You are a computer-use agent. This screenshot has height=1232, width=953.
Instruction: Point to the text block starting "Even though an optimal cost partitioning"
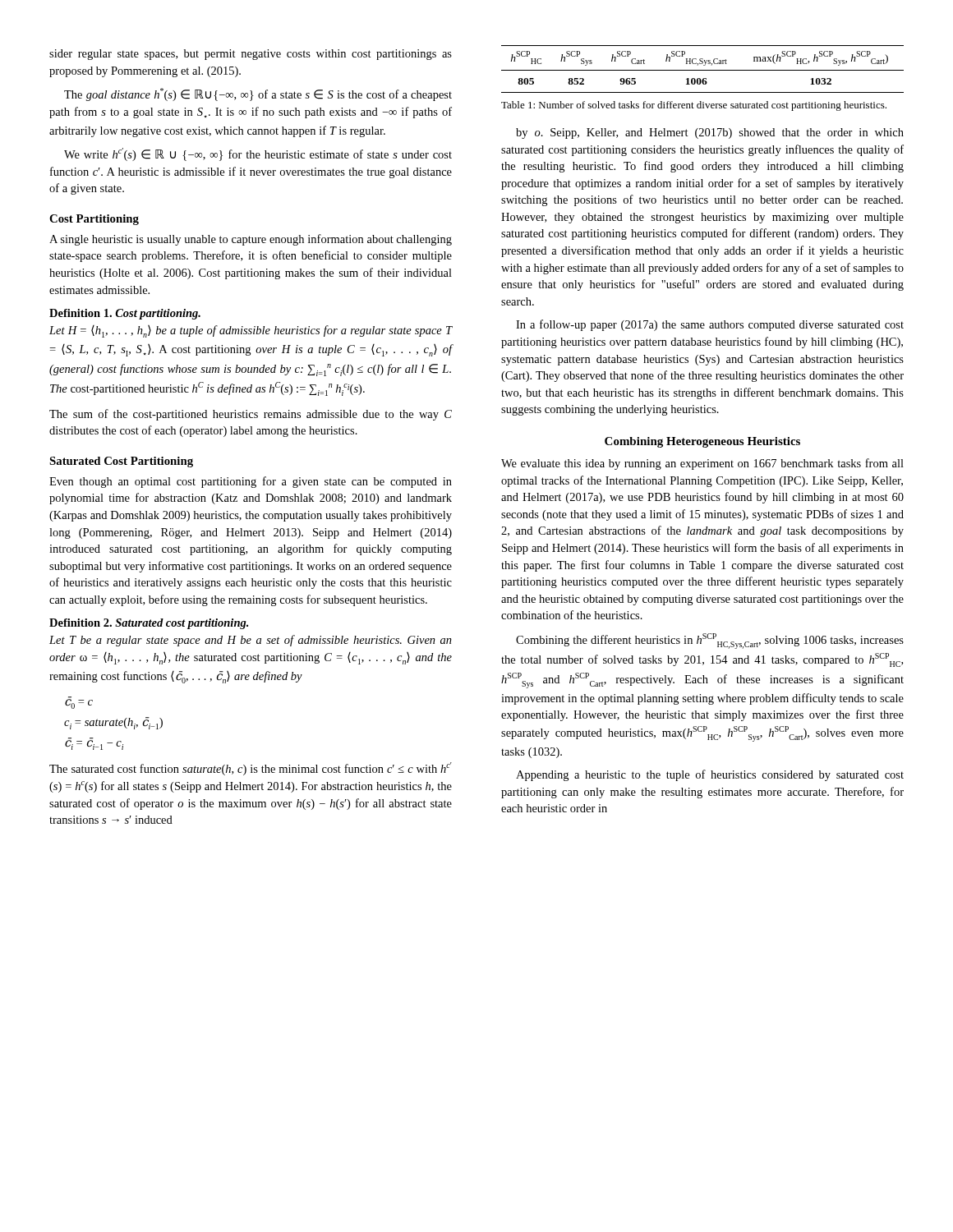coord(251,540)
